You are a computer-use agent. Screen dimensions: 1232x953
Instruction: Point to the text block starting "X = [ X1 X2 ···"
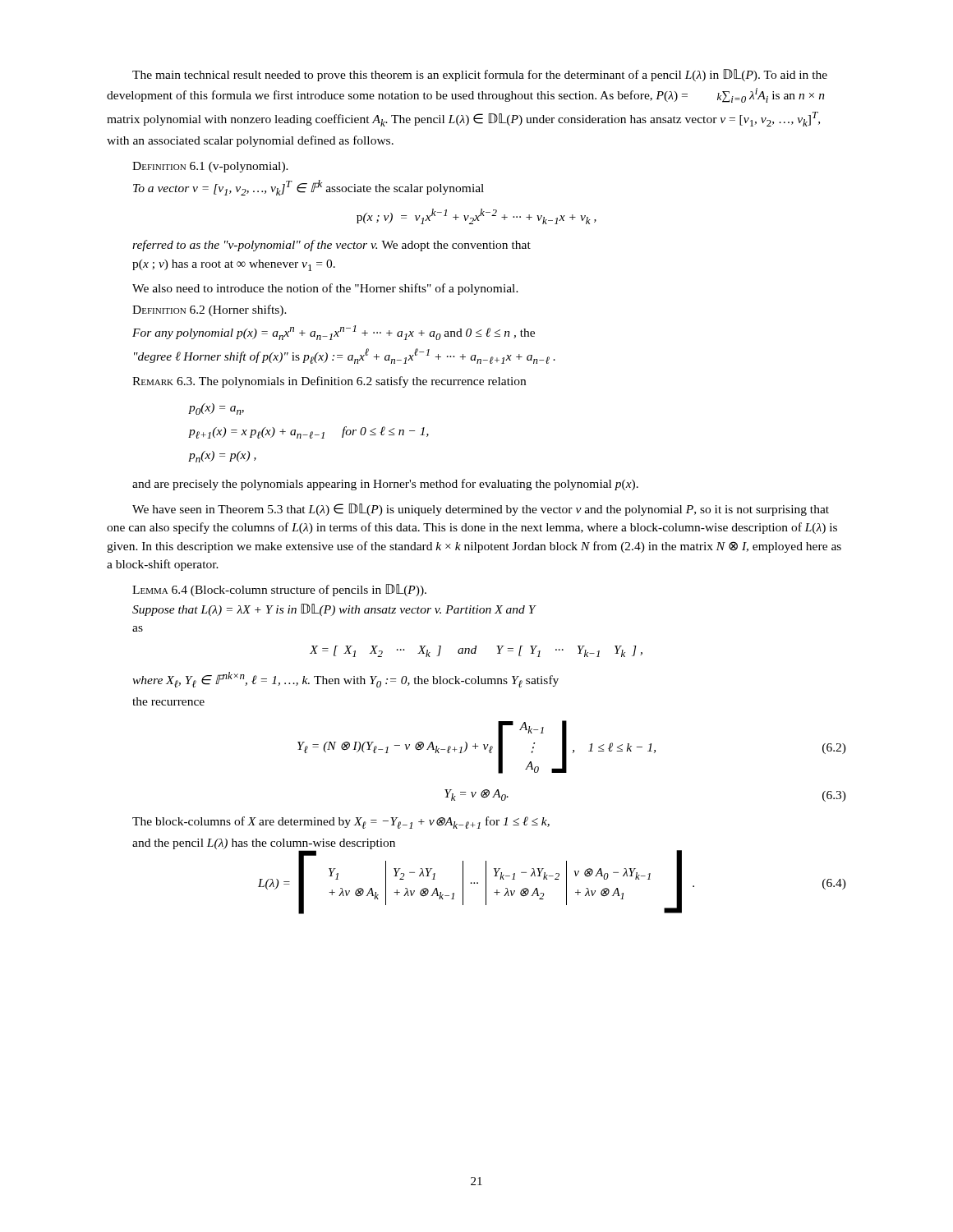click(476, 651)
